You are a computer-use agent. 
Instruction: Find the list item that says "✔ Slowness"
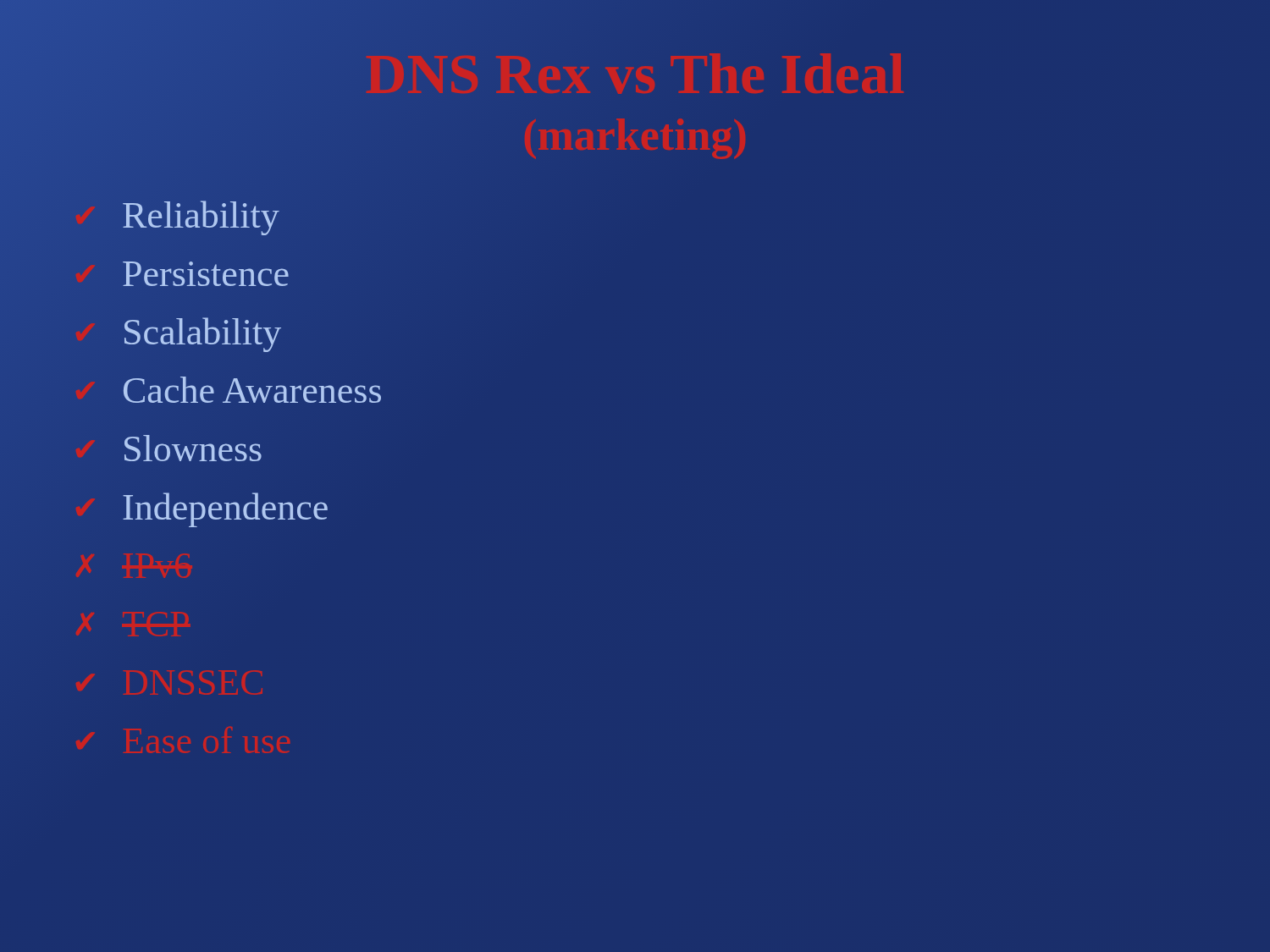click(165, 449)
